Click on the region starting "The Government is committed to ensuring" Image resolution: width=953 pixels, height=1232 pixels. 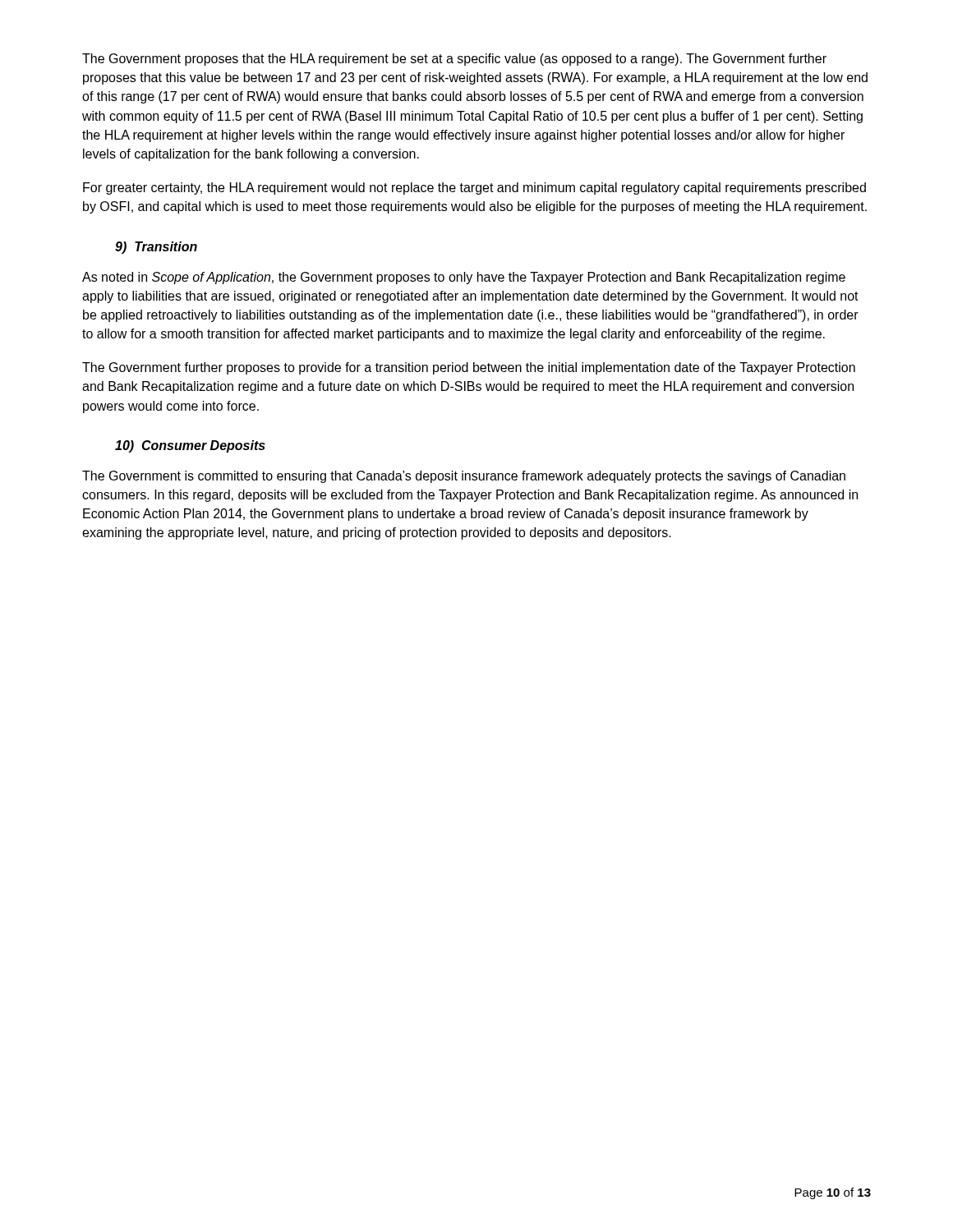point(470,504)
